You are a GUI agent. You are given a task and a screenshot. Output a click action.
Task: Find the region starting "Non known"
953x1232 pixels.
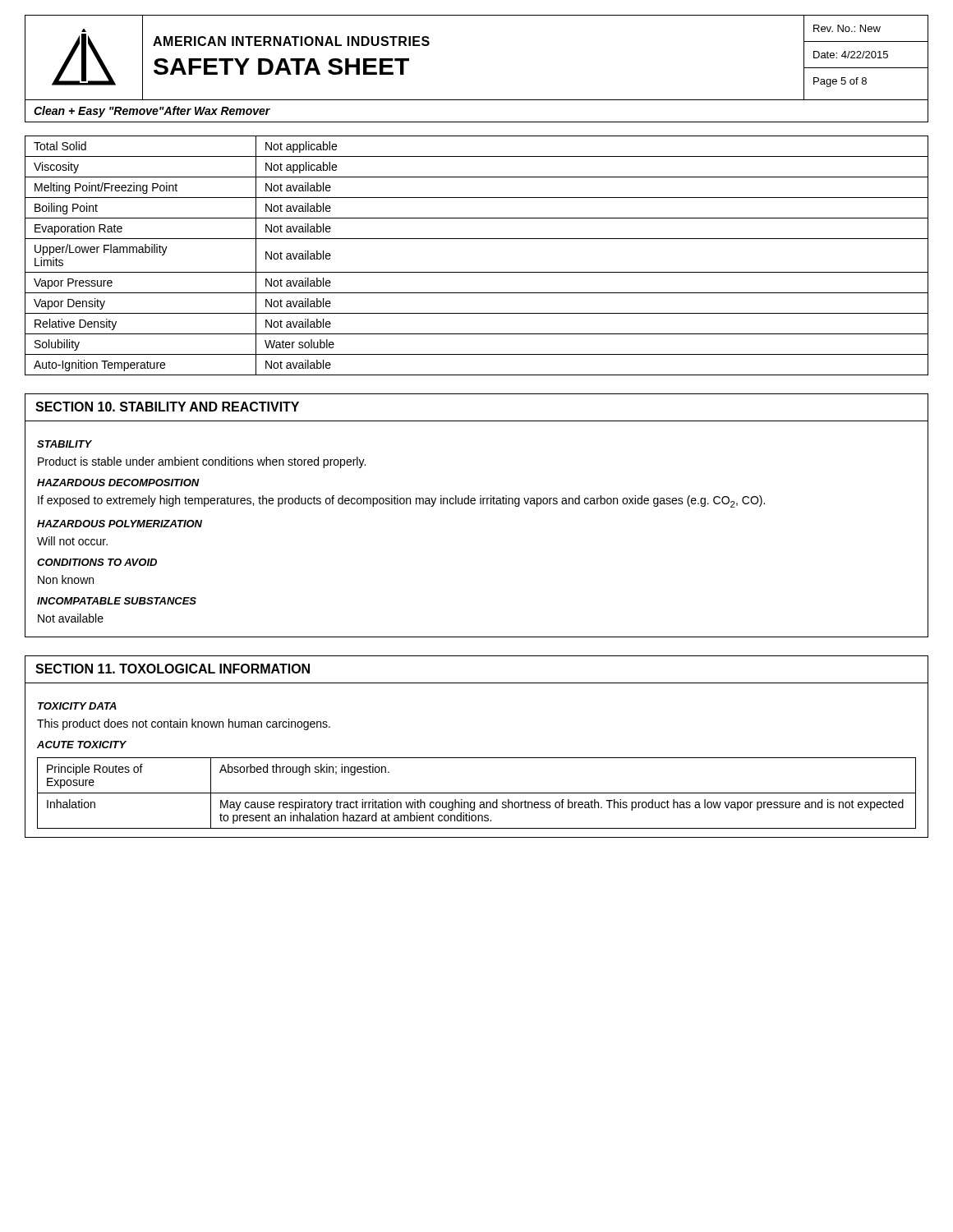click(66, 579)
